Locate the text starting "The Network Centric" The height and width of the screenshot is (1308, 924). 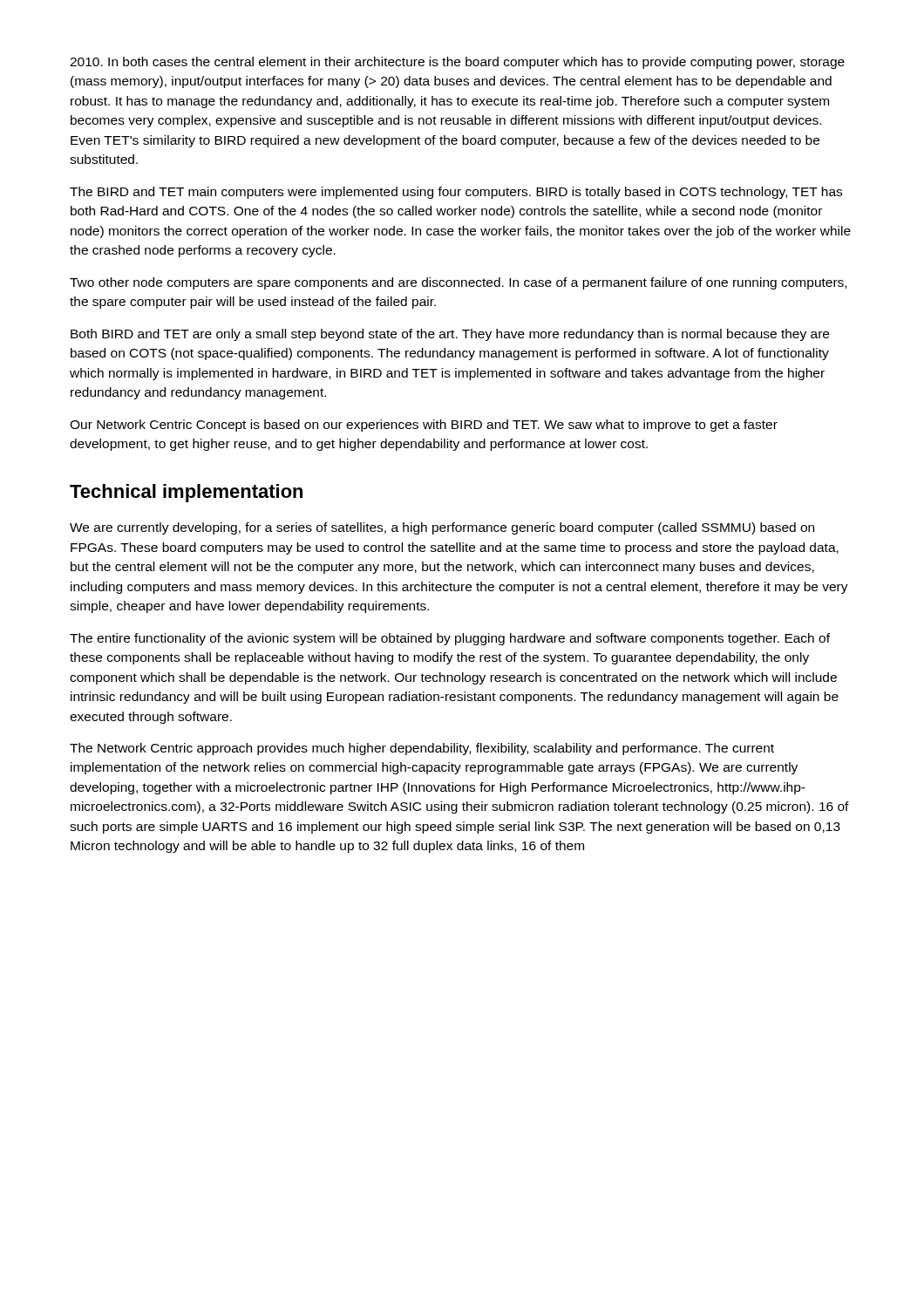(x=459, y=797)
